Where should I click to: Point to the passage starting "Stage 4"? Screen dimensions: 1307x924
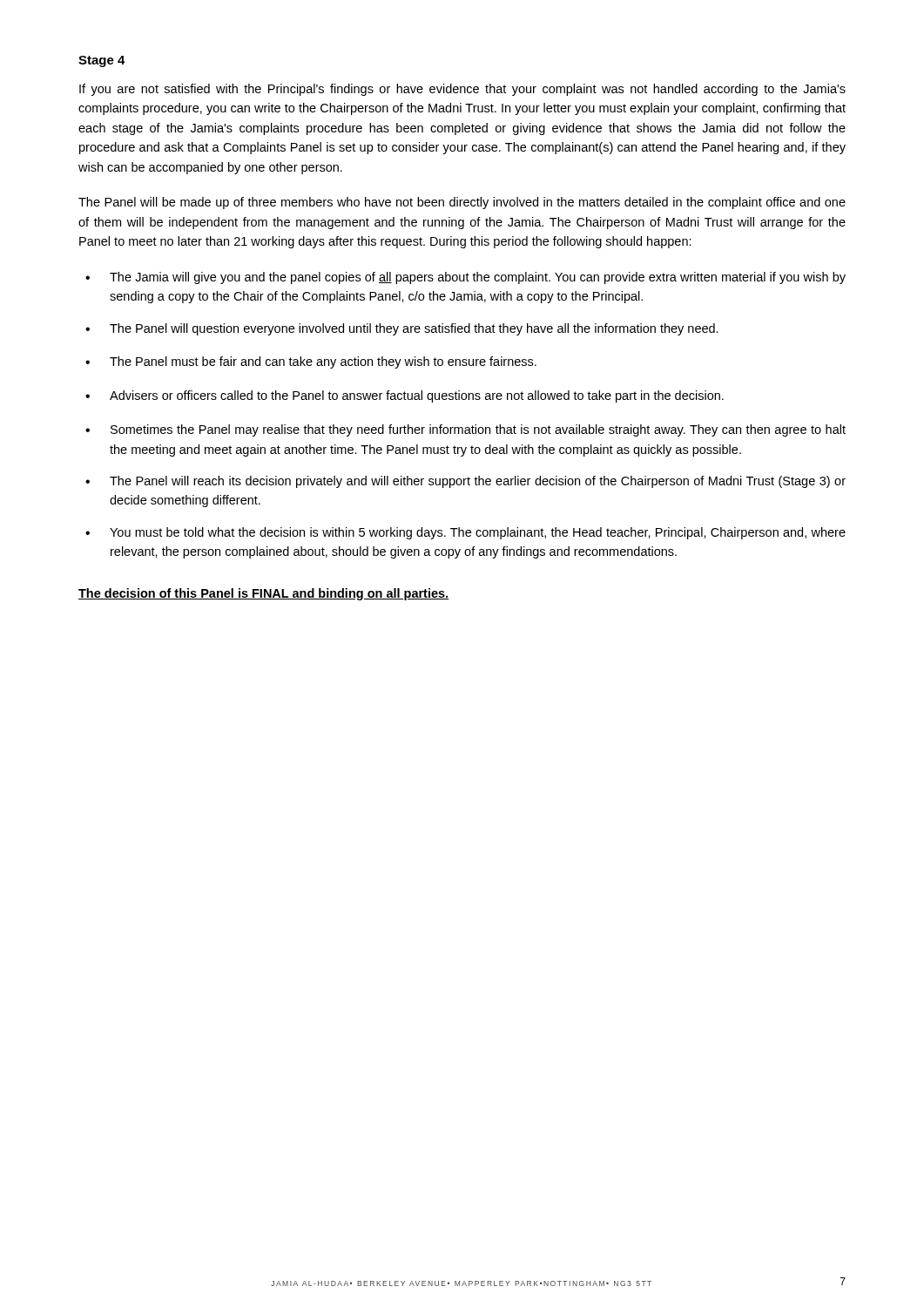click(x=102, y=60)
